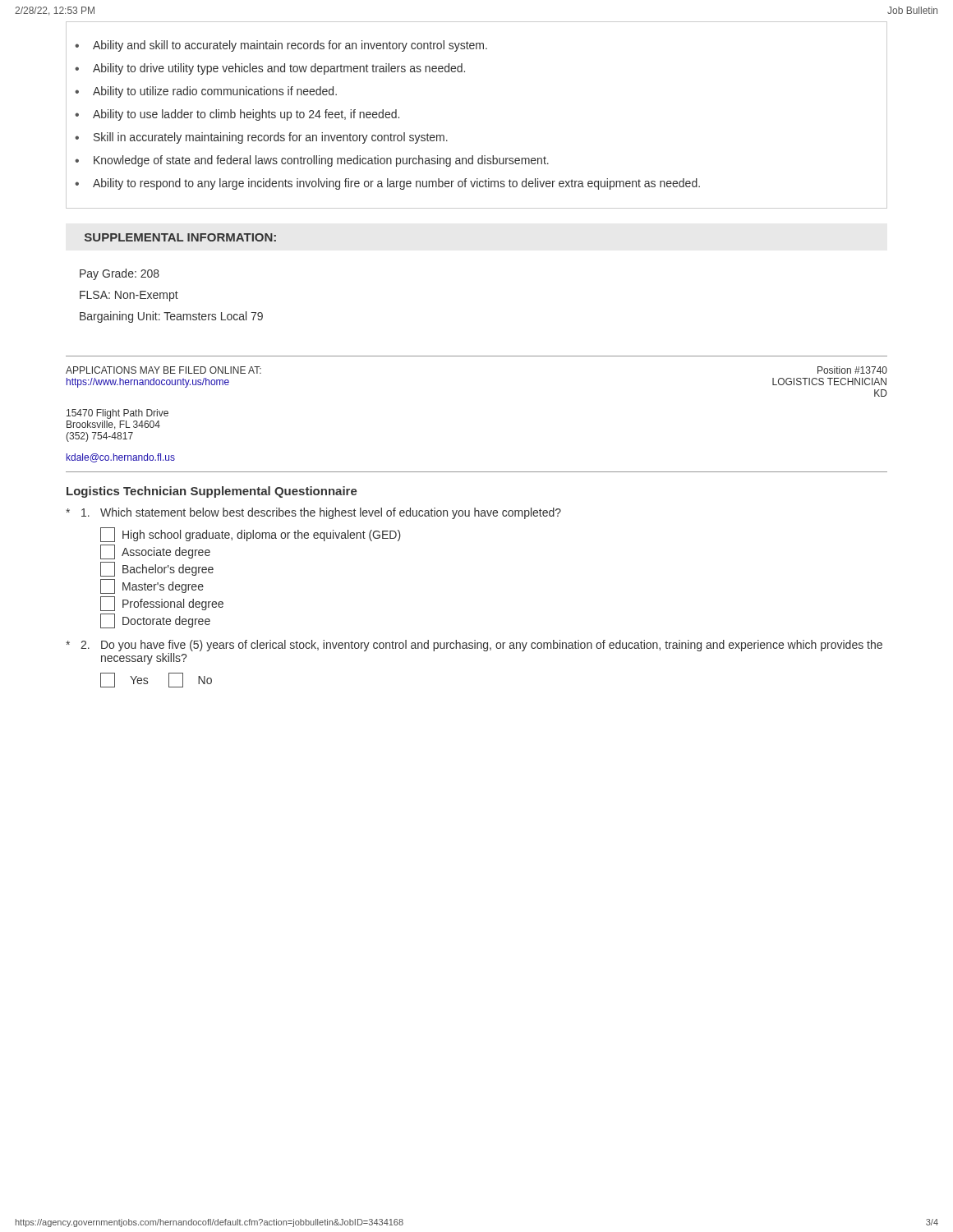This screenshot has width=953, height=1232.
Task: Find the element starting "• Ability and skill to accurately maintain records"
Action: [281, 46]
